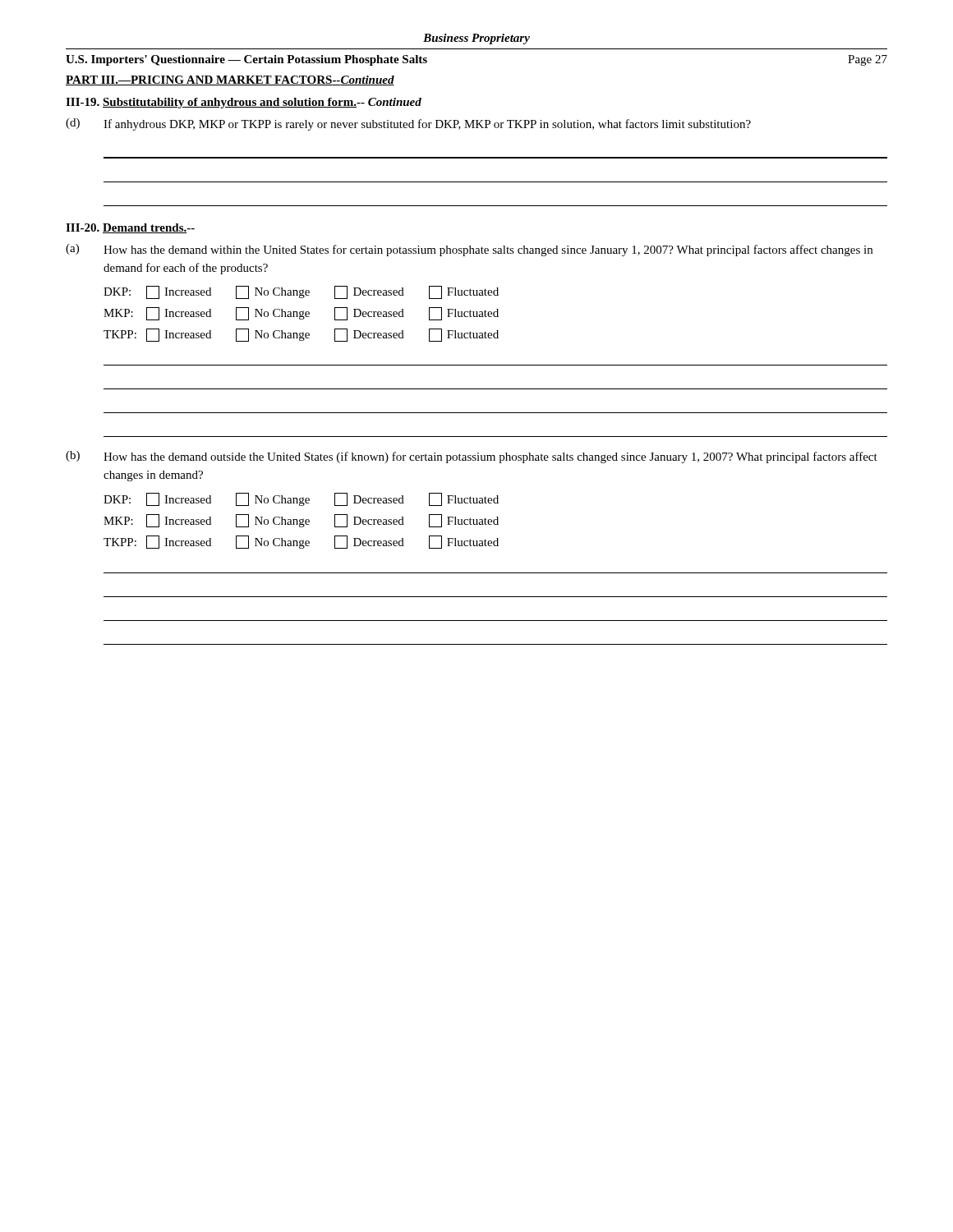Find the block starting "(a) How has the demand within the United"

[476, 259]
